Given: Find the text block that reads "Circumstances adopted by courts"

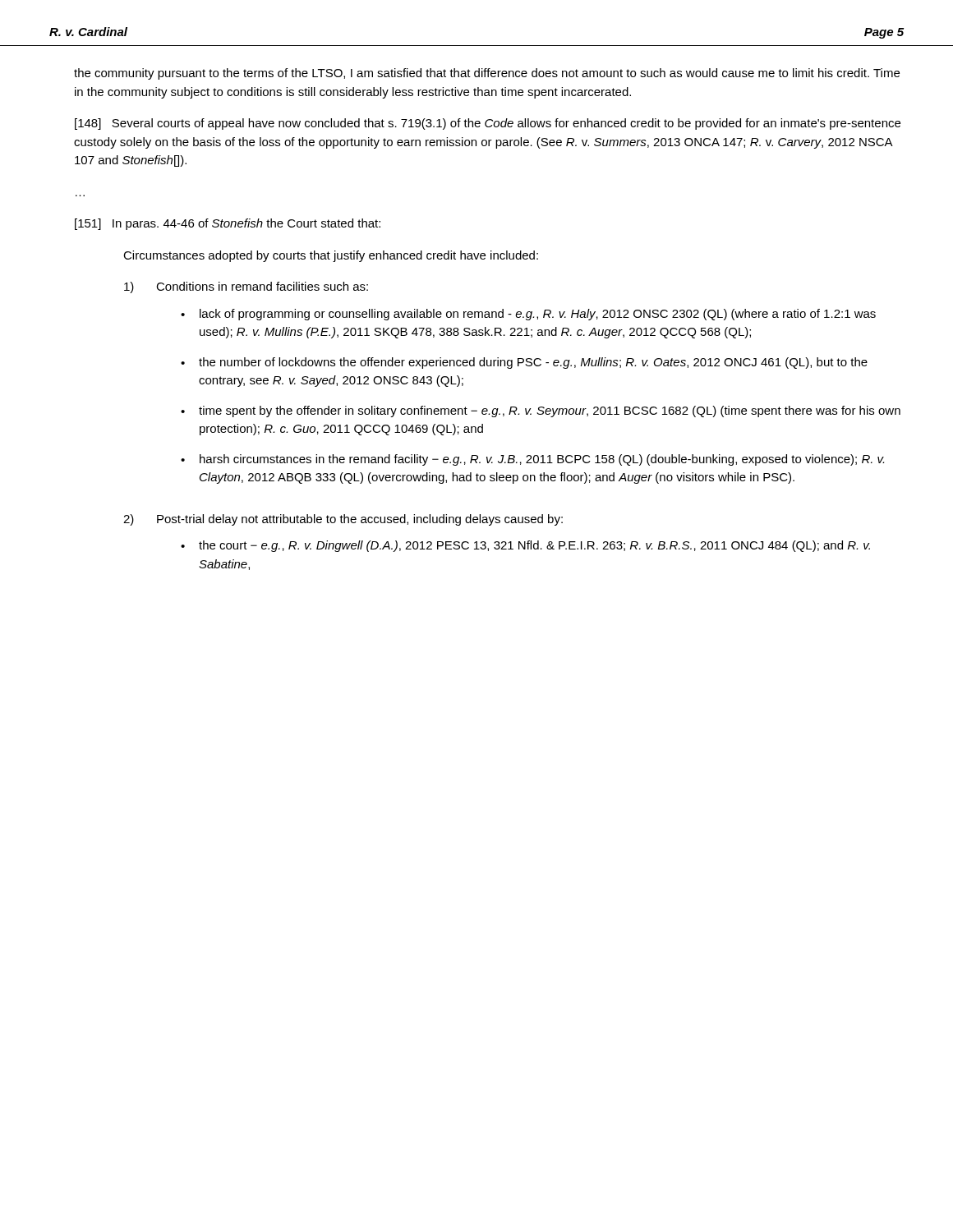Looking at the screenshot, I should [331, 255].
